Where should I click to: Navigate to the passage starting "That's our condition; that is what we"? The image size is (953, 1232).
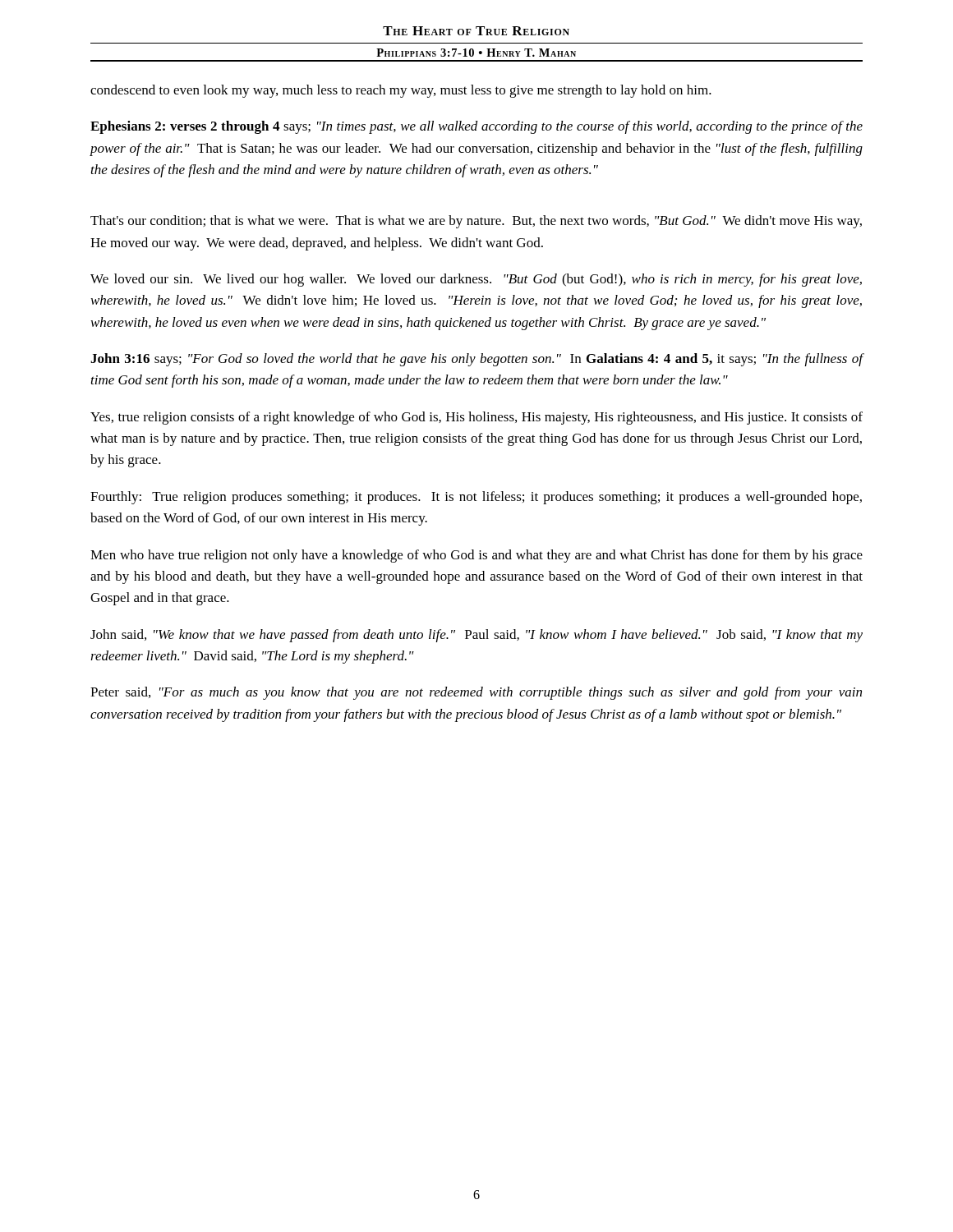[x=476, y=232]
